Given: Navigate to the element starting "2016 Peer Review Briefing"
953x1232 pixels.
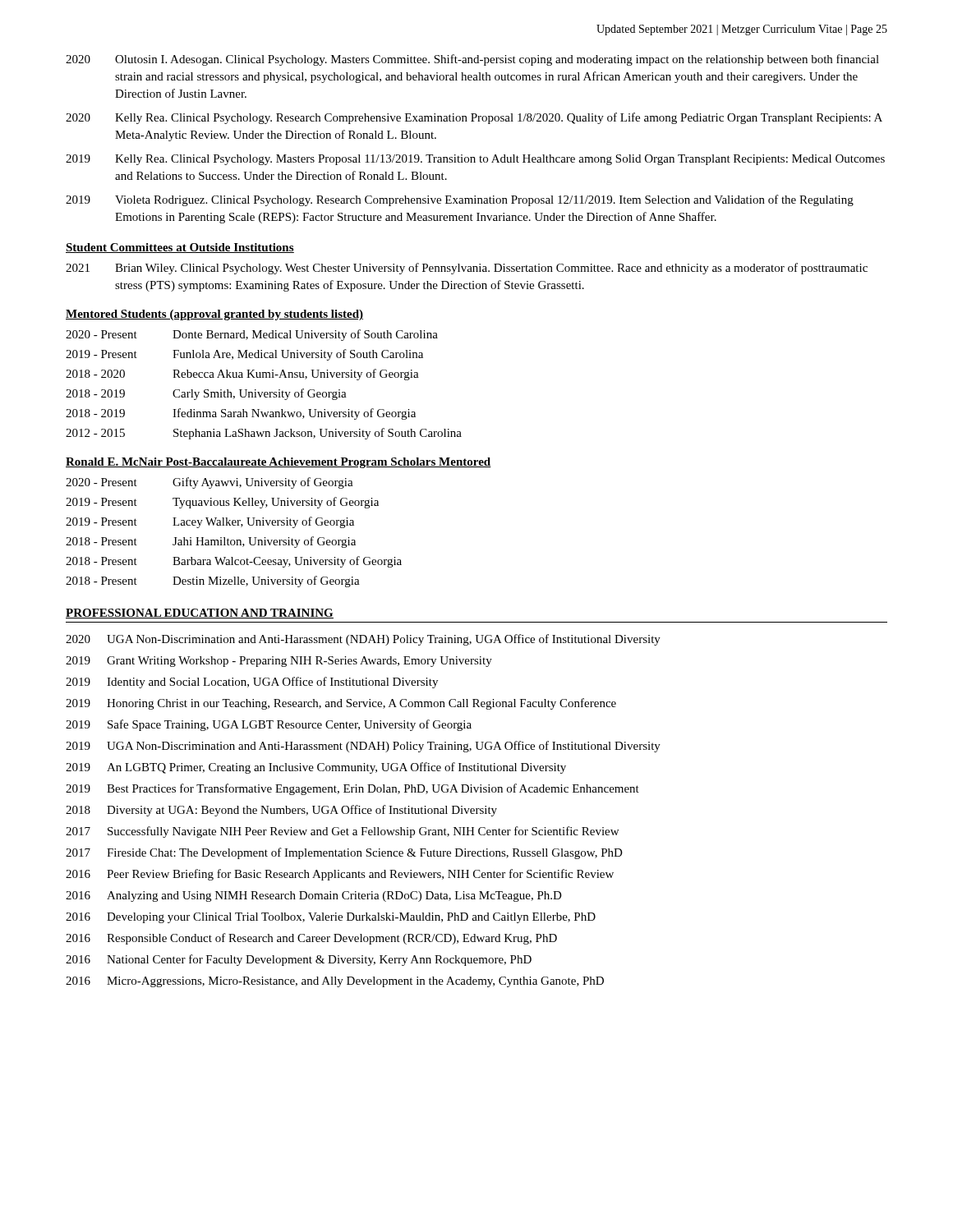Looking at the screenshot, I should point(476,874).
